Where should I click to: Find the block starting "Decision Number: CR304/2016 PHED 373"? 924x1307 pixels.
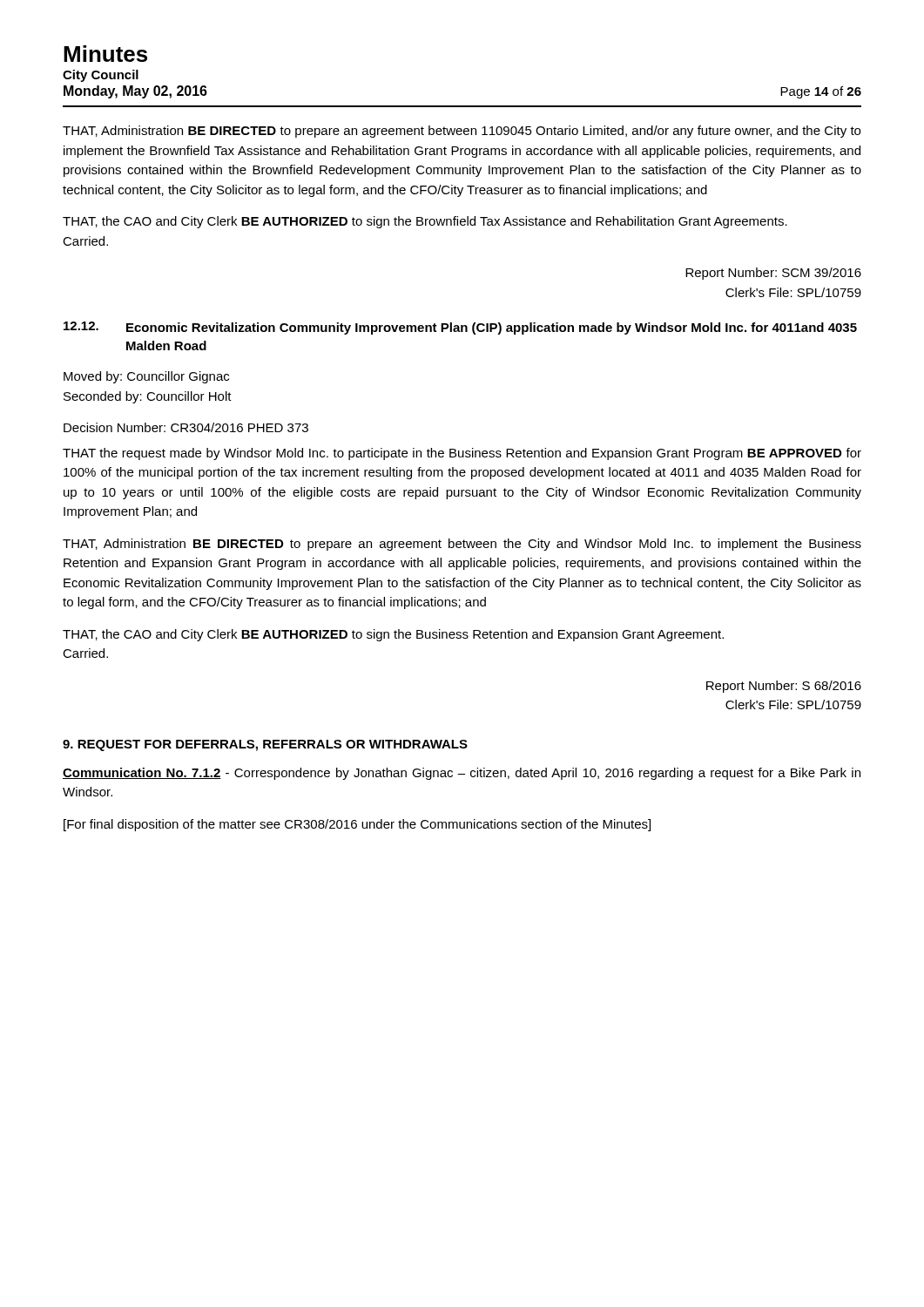click(x=186, y=427)
